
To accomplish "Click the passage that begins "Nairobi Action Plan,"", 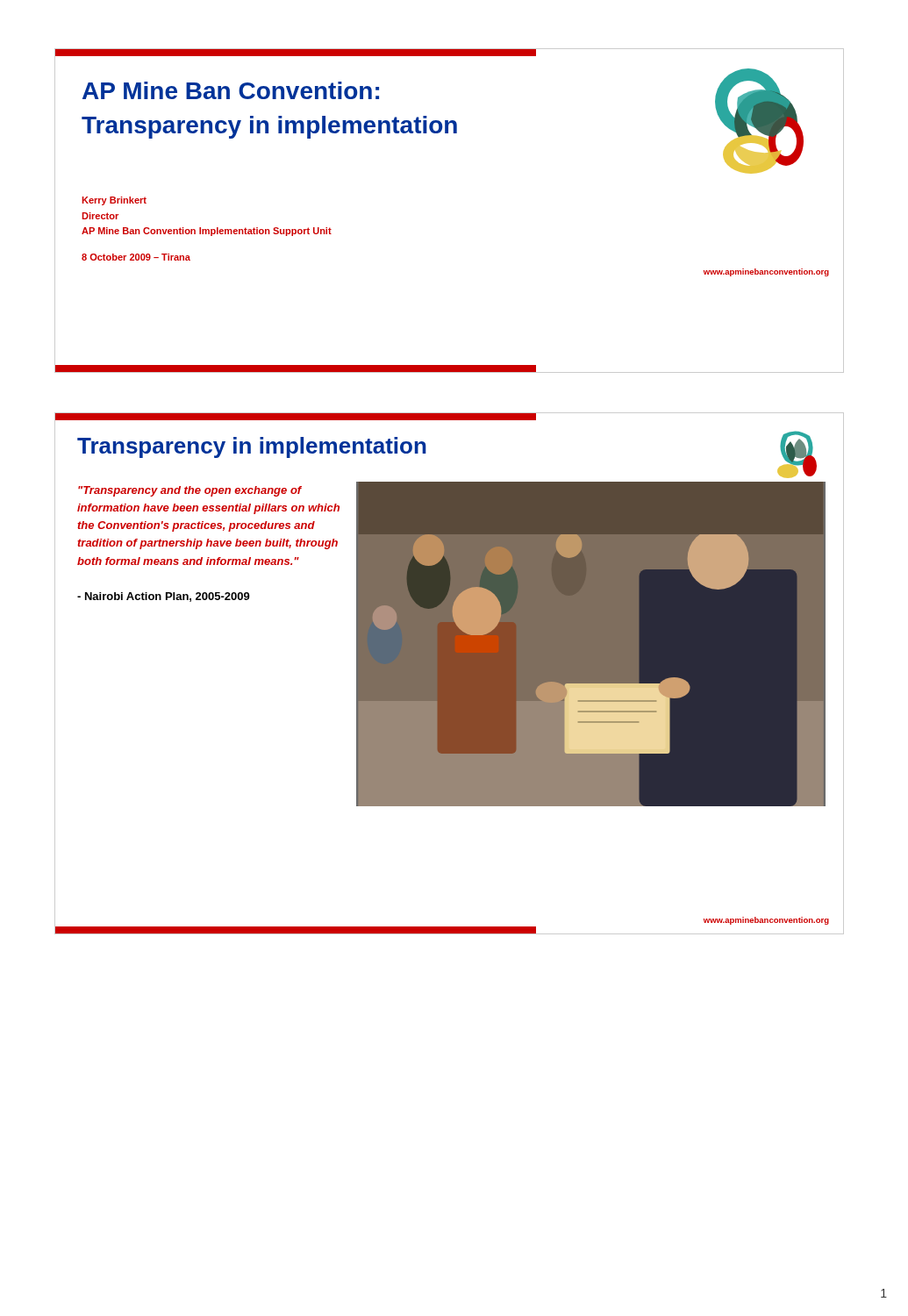I will coord(163,596).
